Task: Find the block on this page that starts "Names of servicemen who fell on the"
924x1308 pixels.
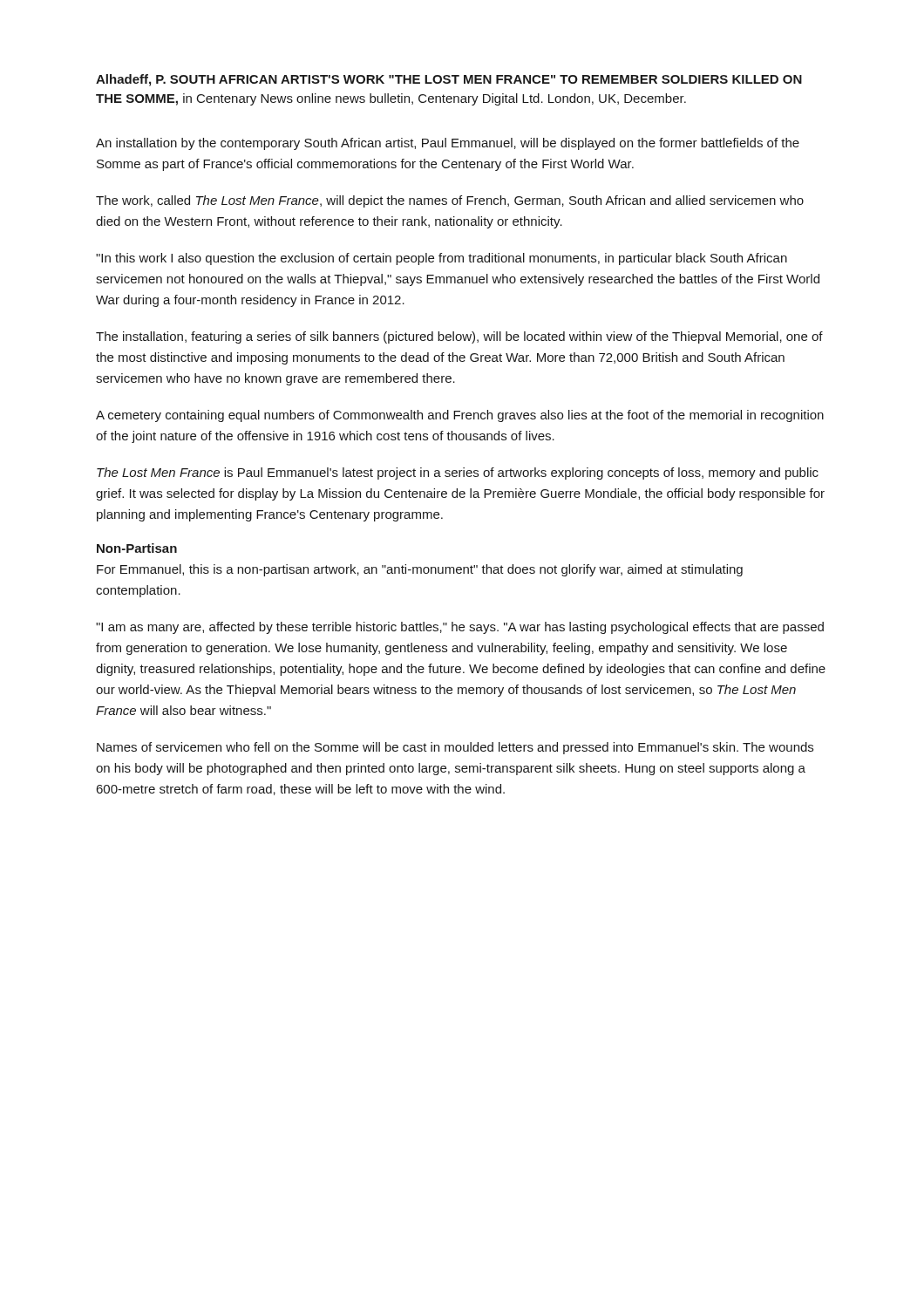Action: click(x=455, y=767)
